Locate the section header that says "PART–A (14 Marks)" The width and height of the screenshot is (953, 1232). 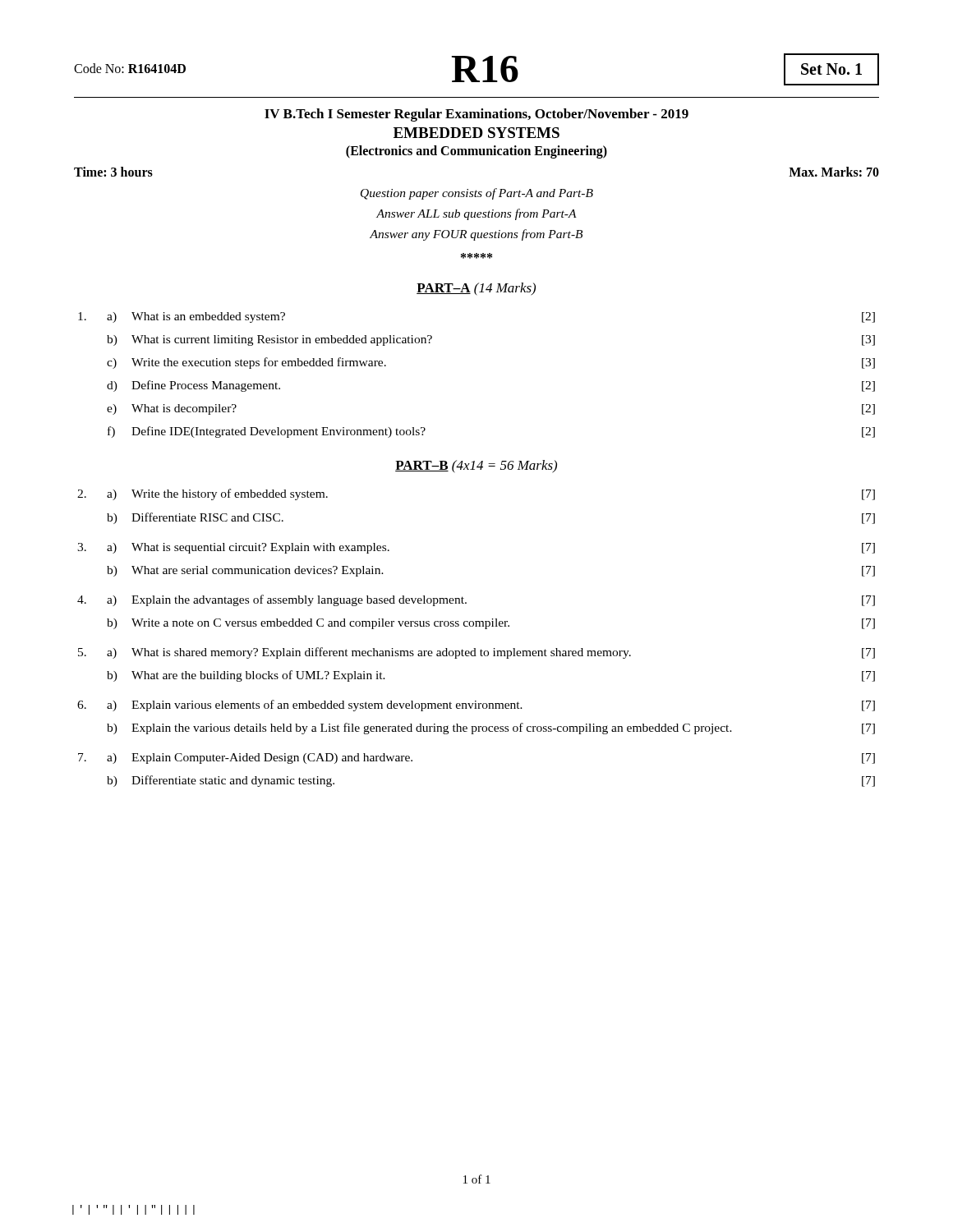click(476, 288)
